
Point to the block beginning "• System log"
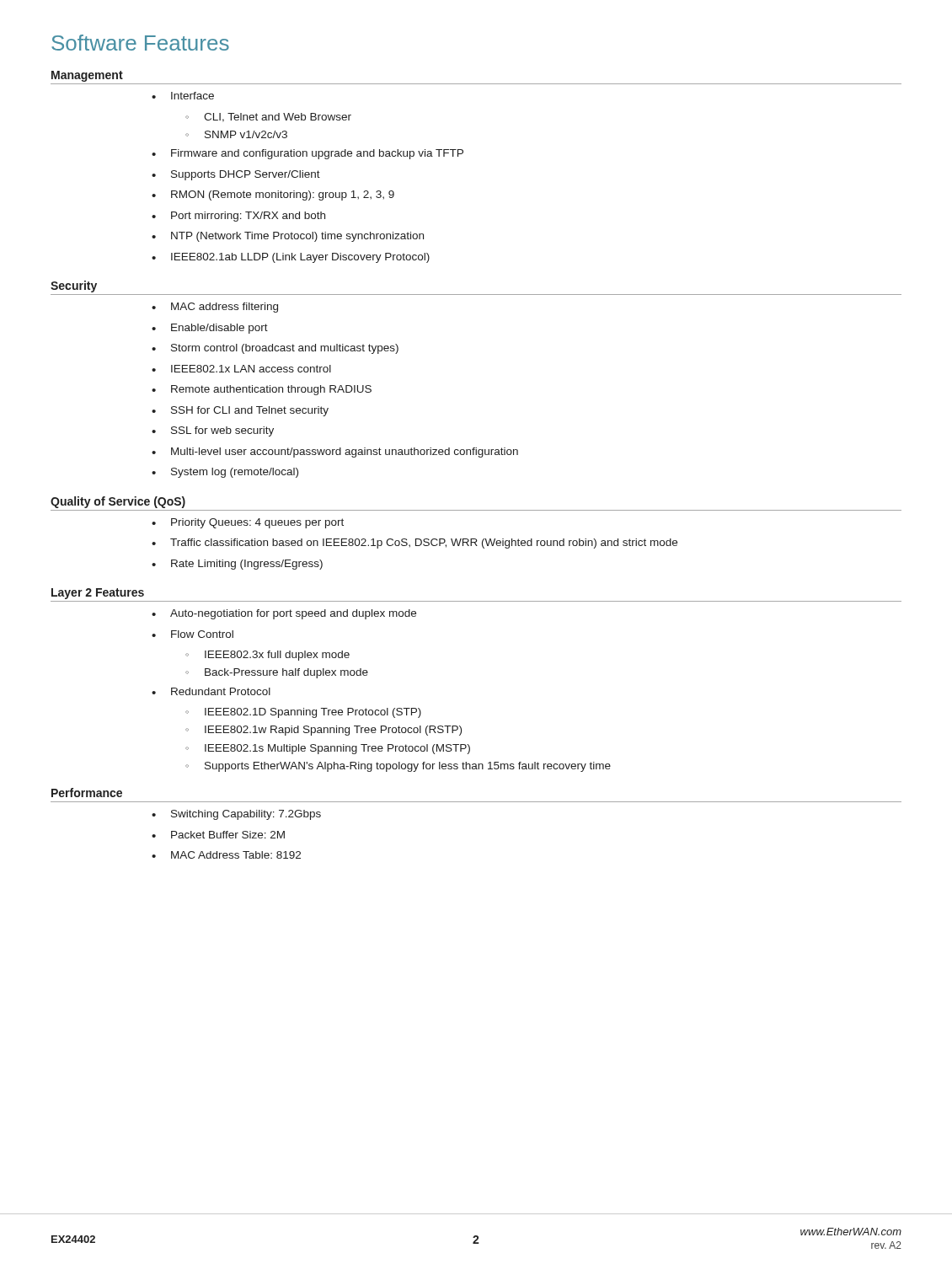click(x=225, y=473)
